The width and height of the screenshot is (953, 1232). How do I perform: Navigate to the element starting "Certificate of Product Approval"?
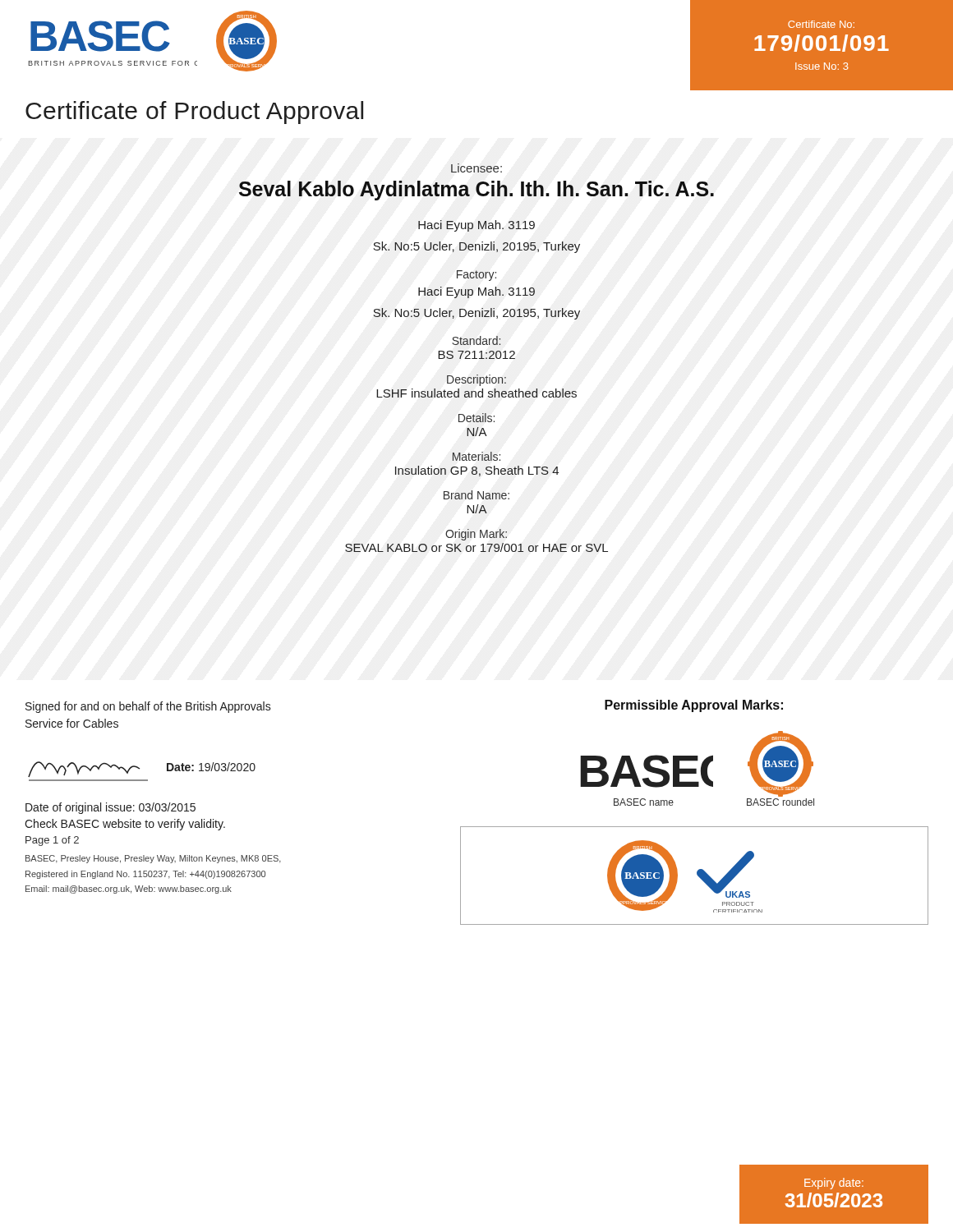click(x=195, y=111)
